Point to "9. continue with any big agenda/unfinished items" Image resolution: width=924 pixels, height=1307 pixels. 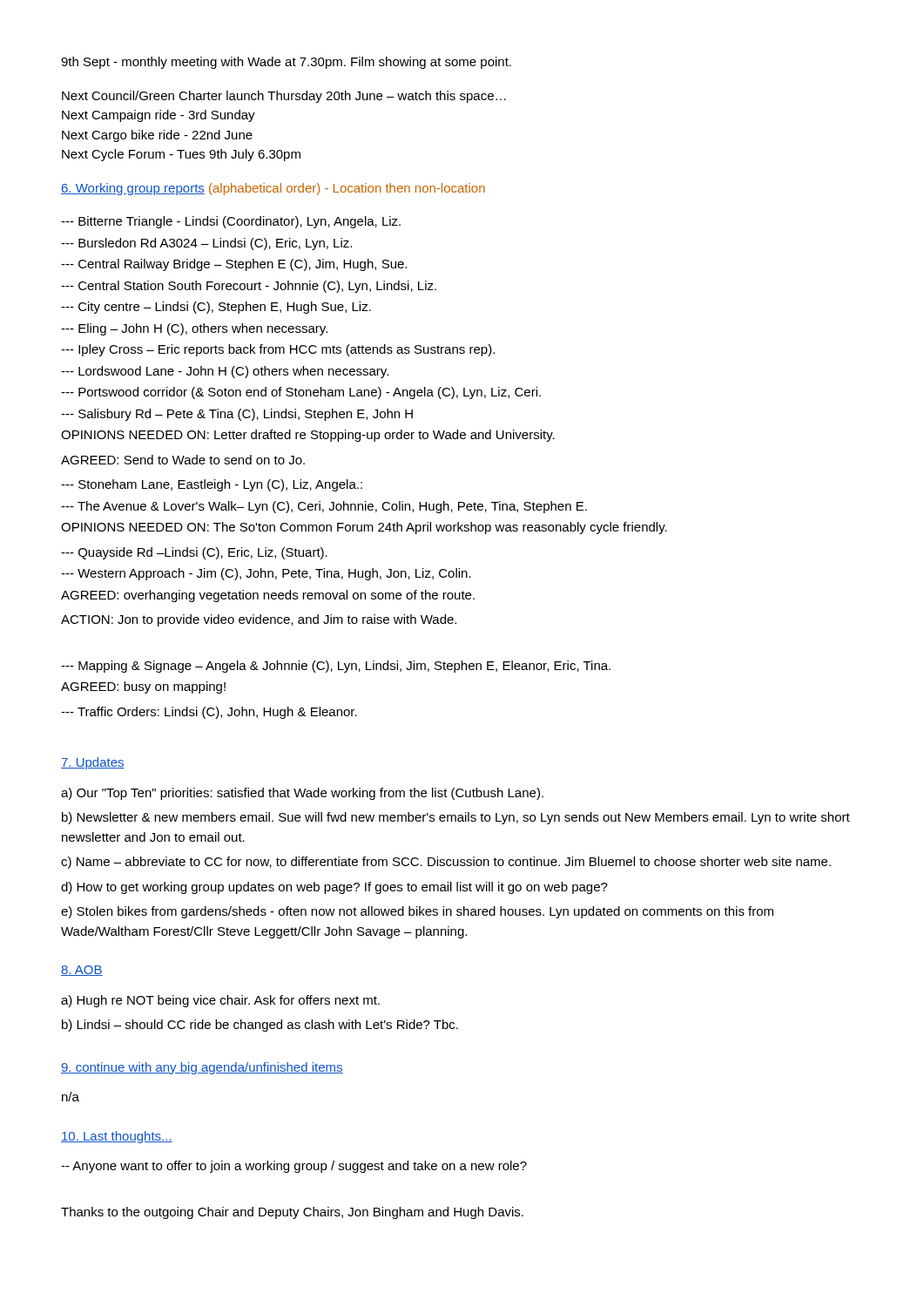202,1067
